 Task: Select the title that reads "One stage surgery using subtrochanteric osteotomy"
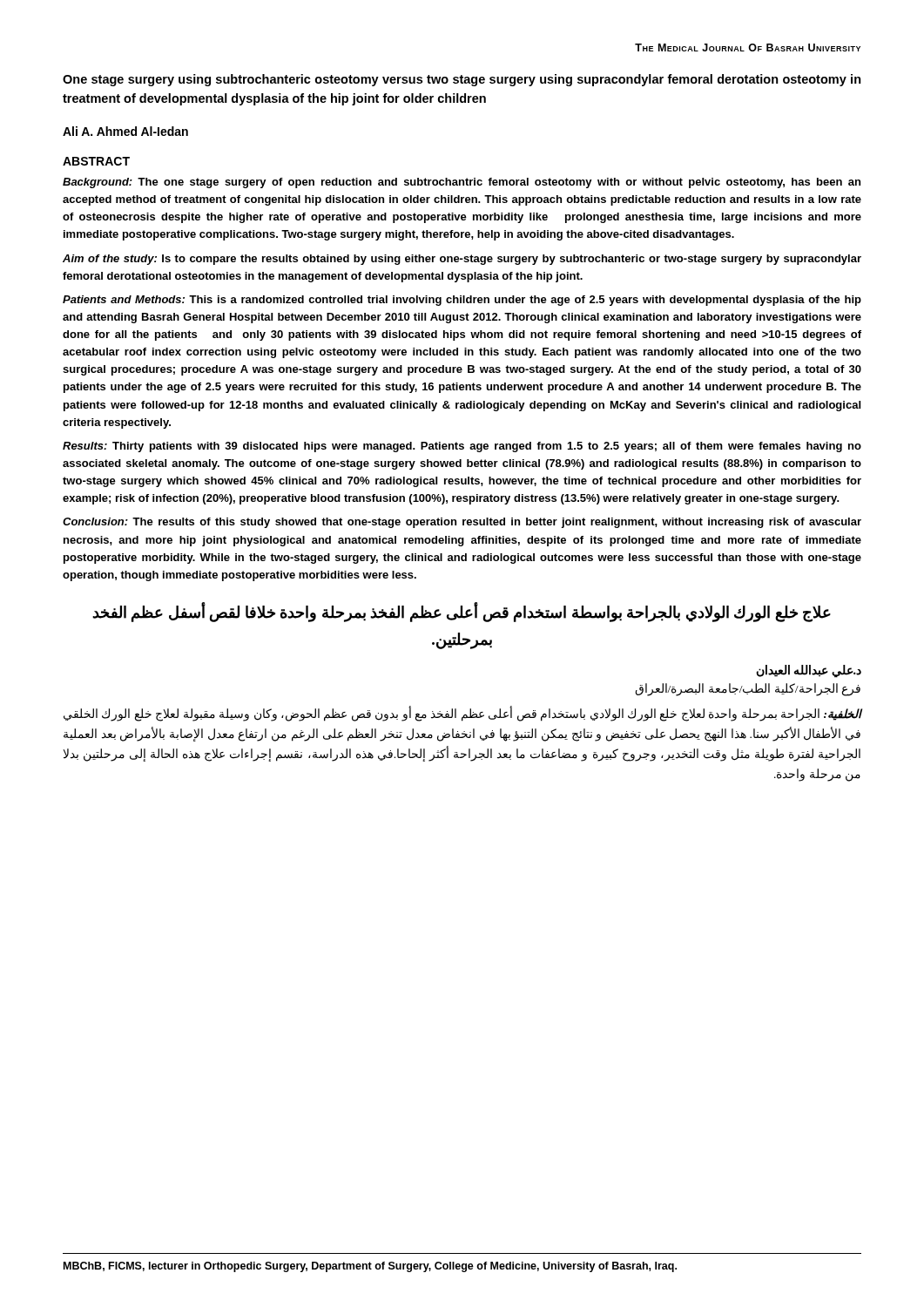[x=462, y=89]
